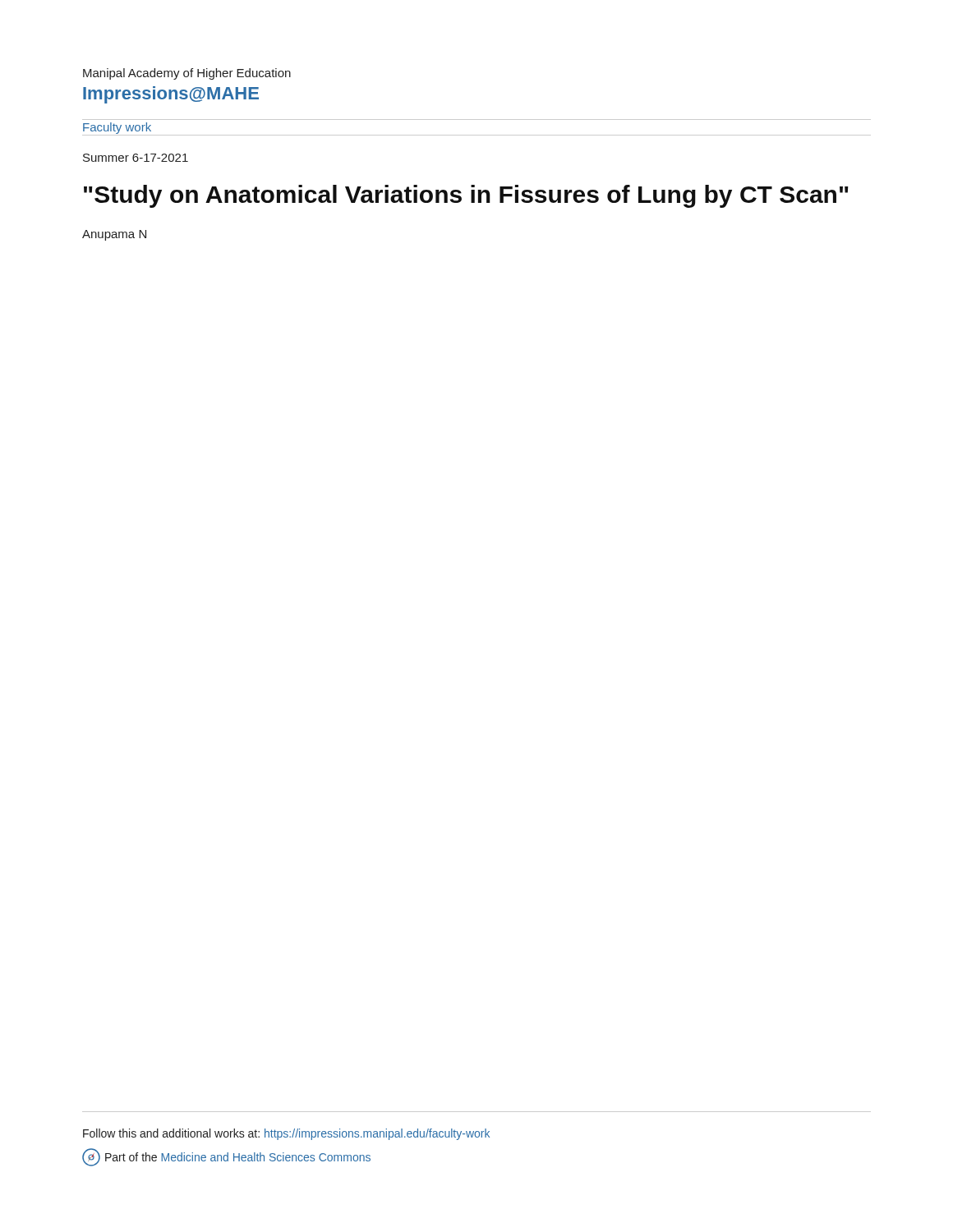This screenshot has height=1232, width=953.
Task: Select the text that says "Faculty work"
Action: [117, 127]
